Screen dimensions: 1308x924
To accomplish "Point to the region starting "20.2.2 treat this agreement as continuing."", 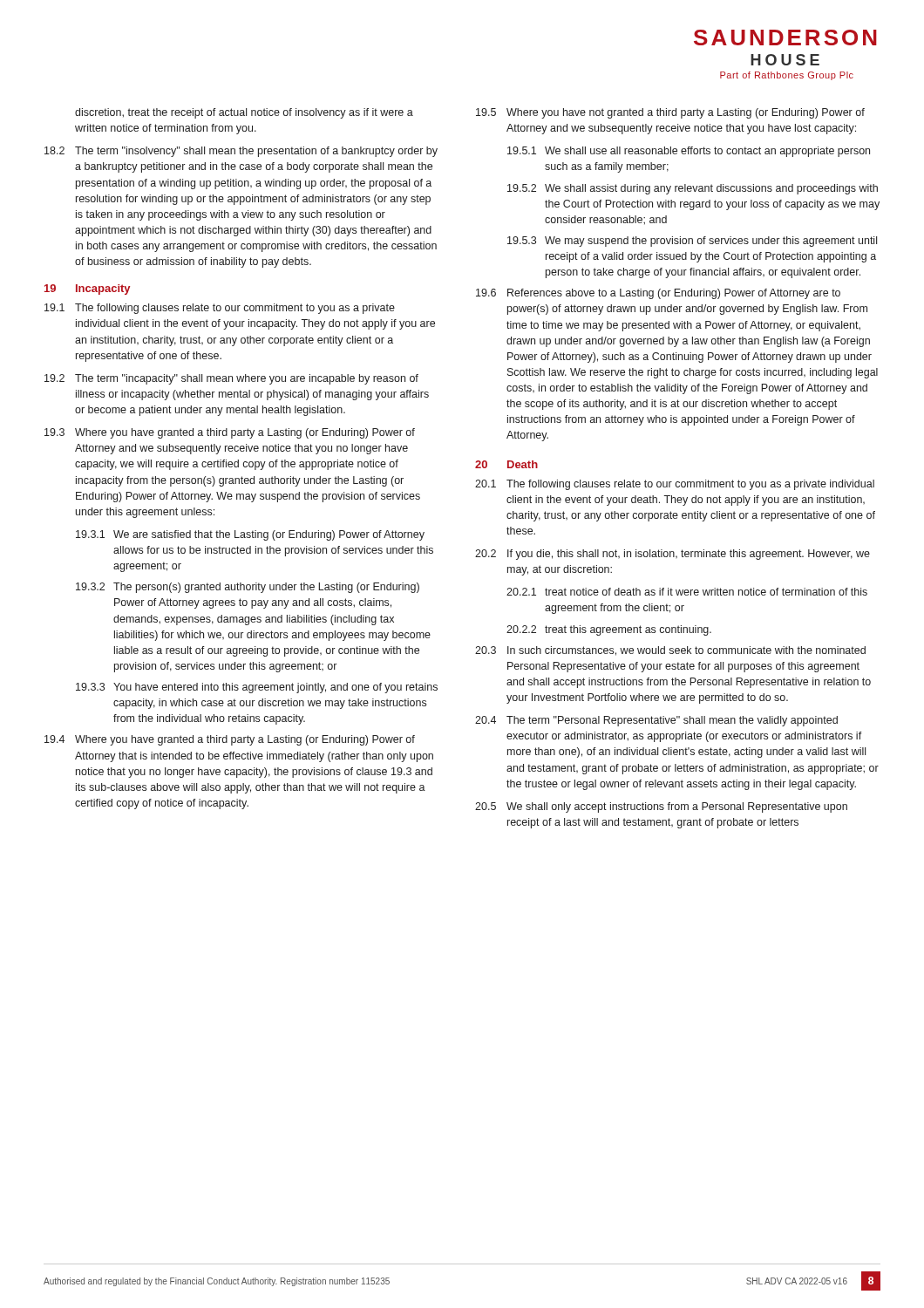I will pyautogui.click(x=693, y=629).
